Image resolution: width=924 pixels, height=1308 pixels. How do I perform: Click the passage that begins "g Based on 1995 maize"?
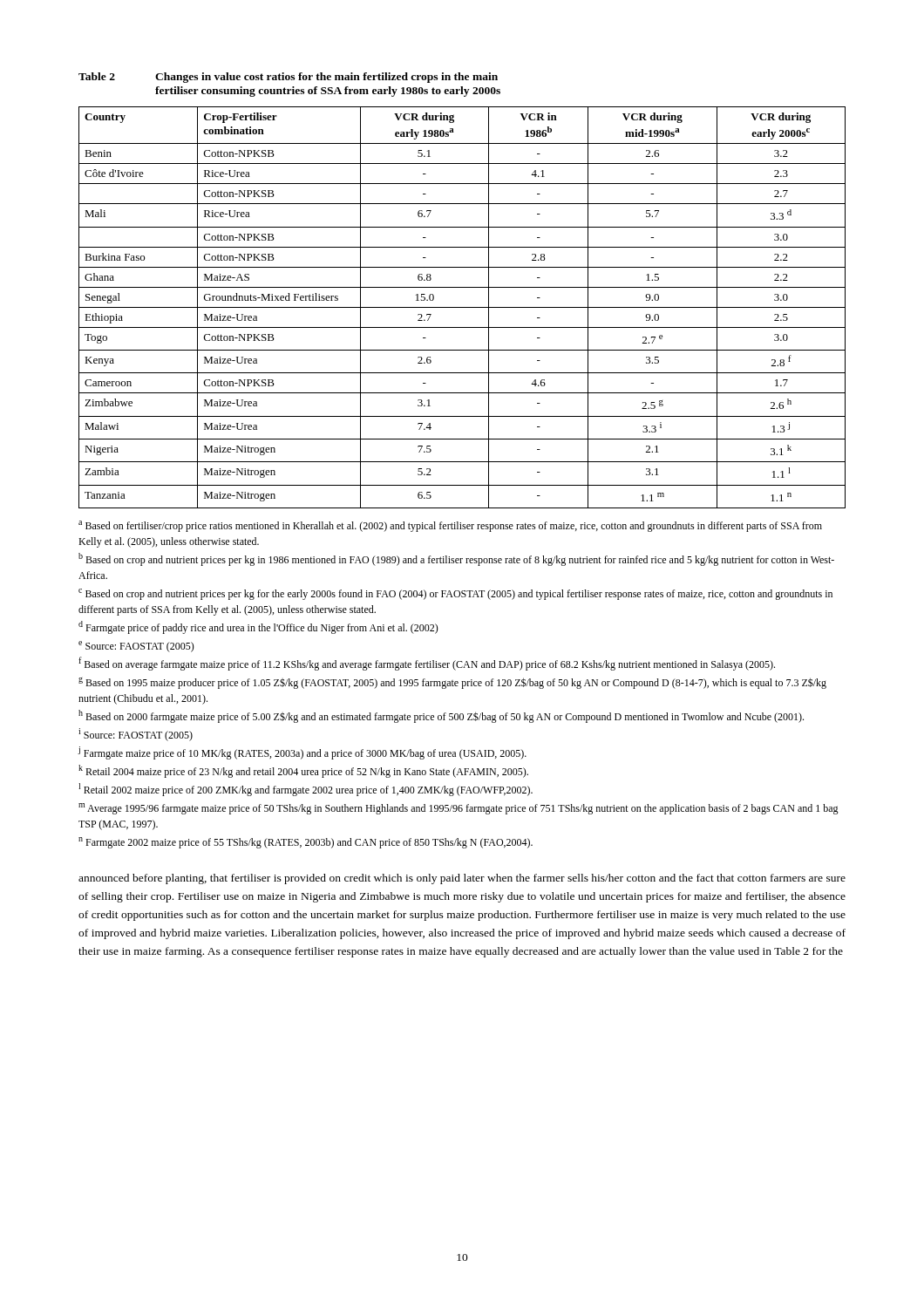462,689
